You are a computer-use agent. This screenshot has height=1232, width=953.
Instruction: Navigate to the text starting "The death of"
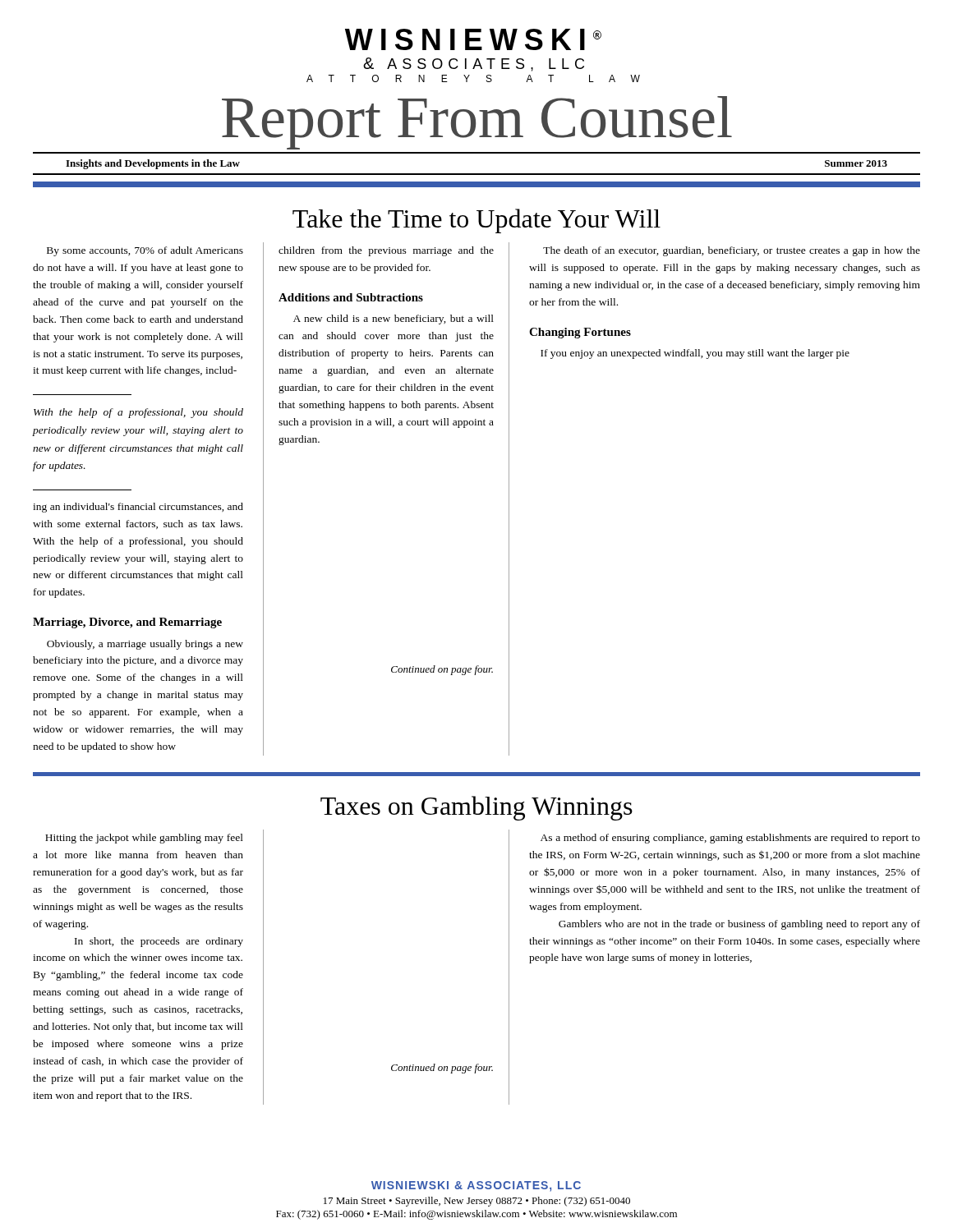pos(725,277)
